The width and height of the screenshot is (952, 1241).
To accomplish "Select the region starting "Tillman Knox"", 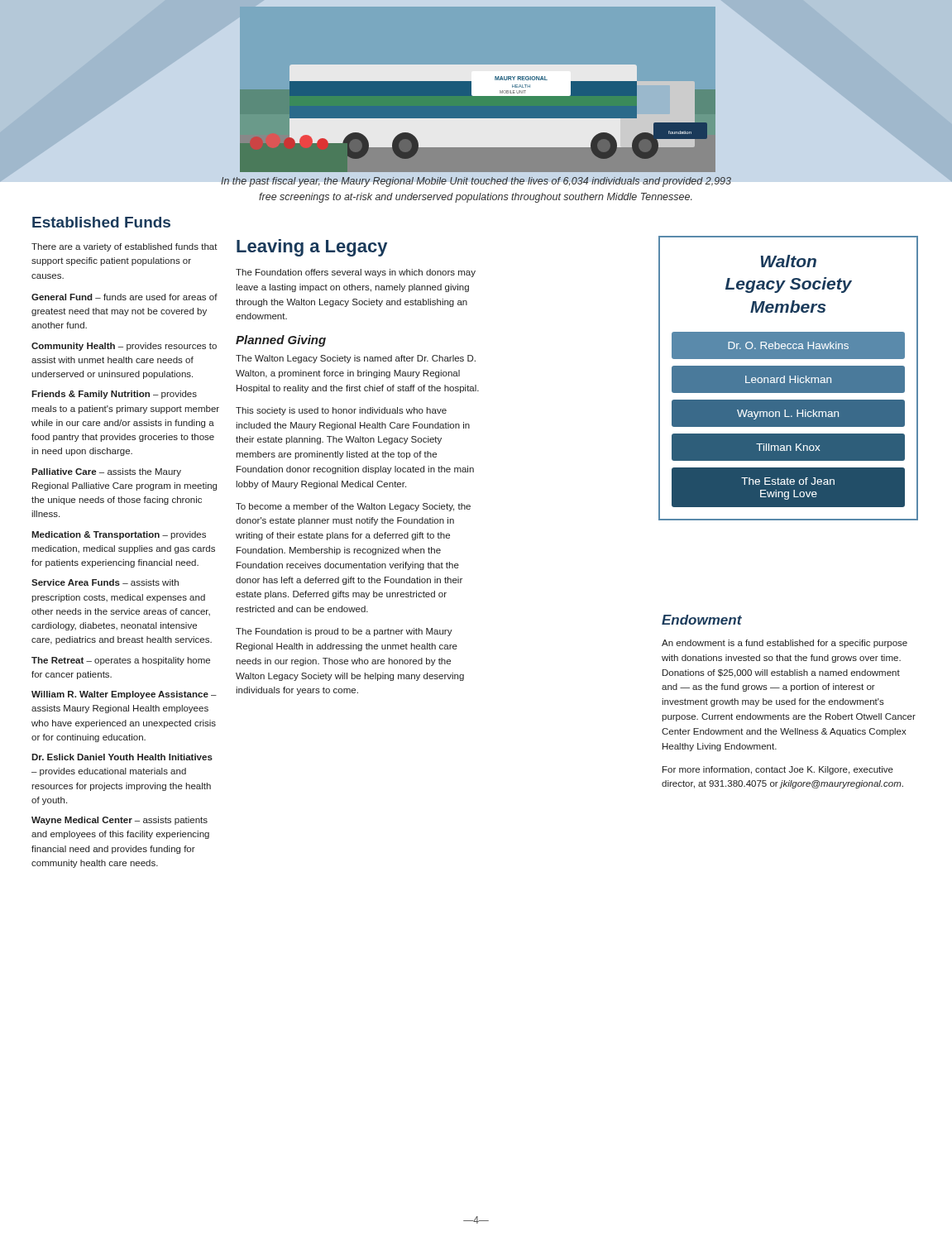I will 788,447.
